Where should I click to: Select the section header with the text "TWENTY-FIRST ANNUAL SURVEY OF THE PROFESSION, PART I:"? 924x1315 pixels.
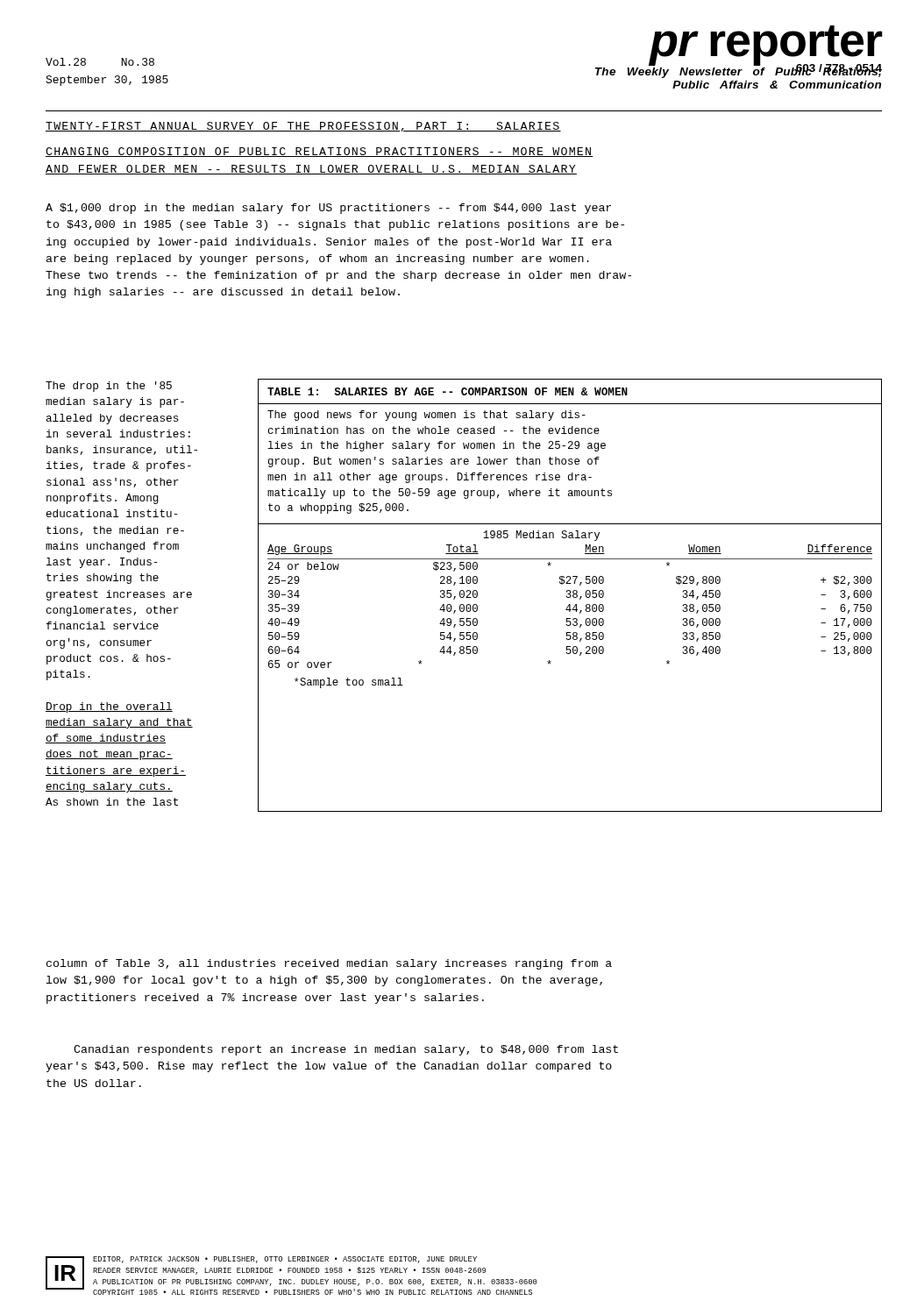pyautogui.click(x=303, y=127)
